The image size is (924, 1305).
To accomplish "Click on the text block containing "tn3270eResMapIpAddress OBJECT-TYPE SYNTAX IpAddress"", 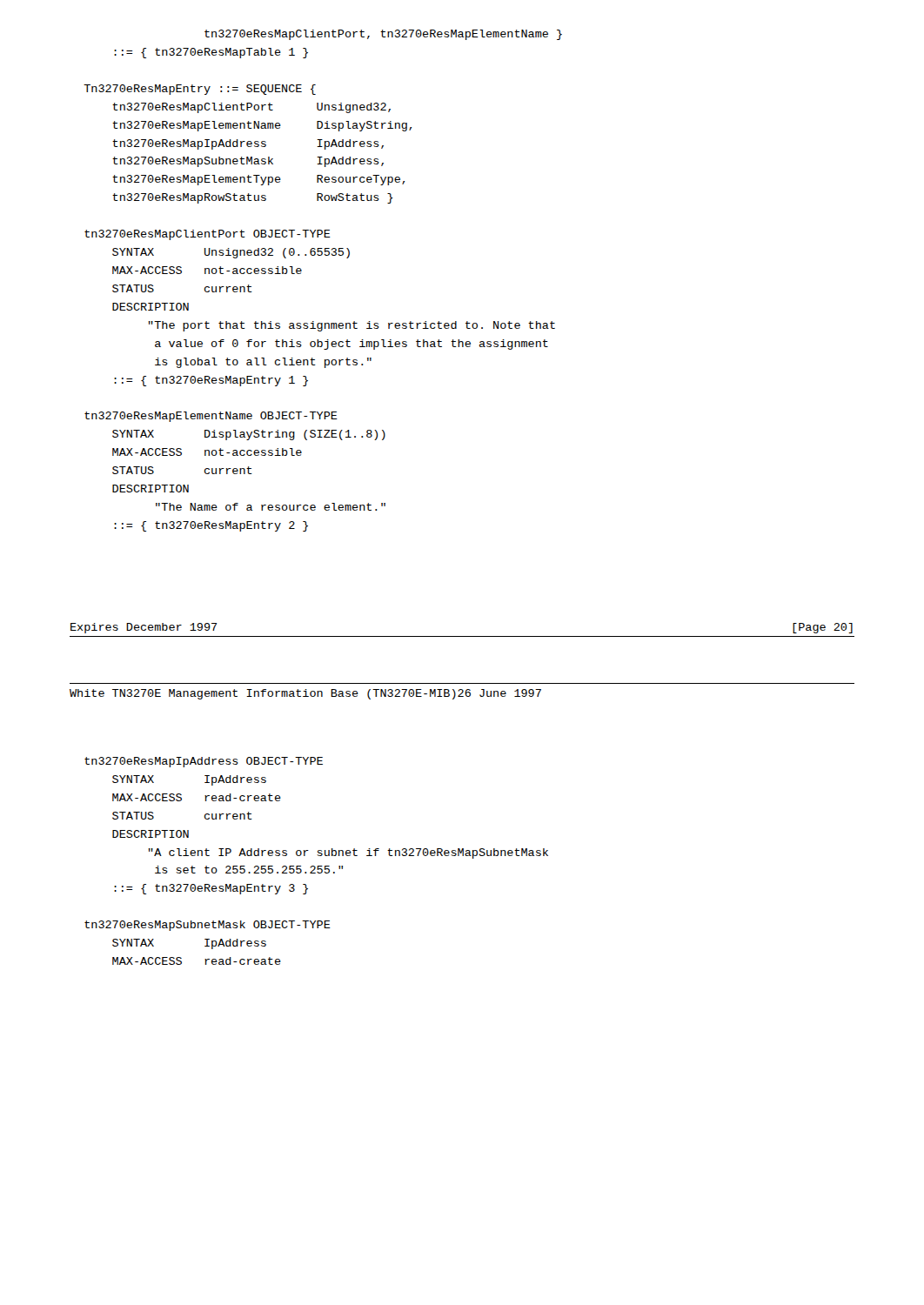I will (x=462, y=853).
